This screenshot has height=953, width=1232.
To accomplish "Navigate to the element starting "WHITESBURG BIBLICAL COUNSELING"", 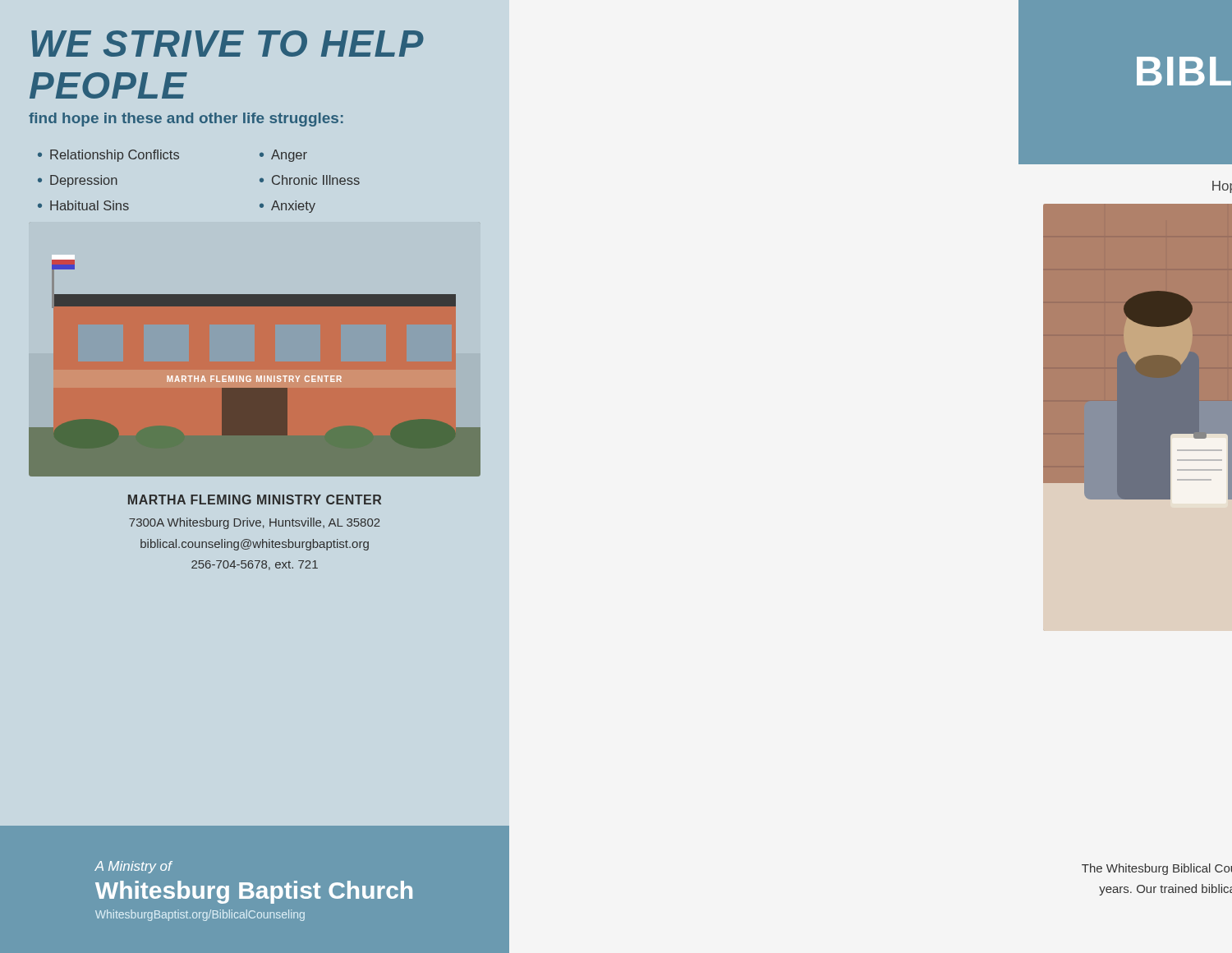I will pyautogui.click(x=1183, y=82).
